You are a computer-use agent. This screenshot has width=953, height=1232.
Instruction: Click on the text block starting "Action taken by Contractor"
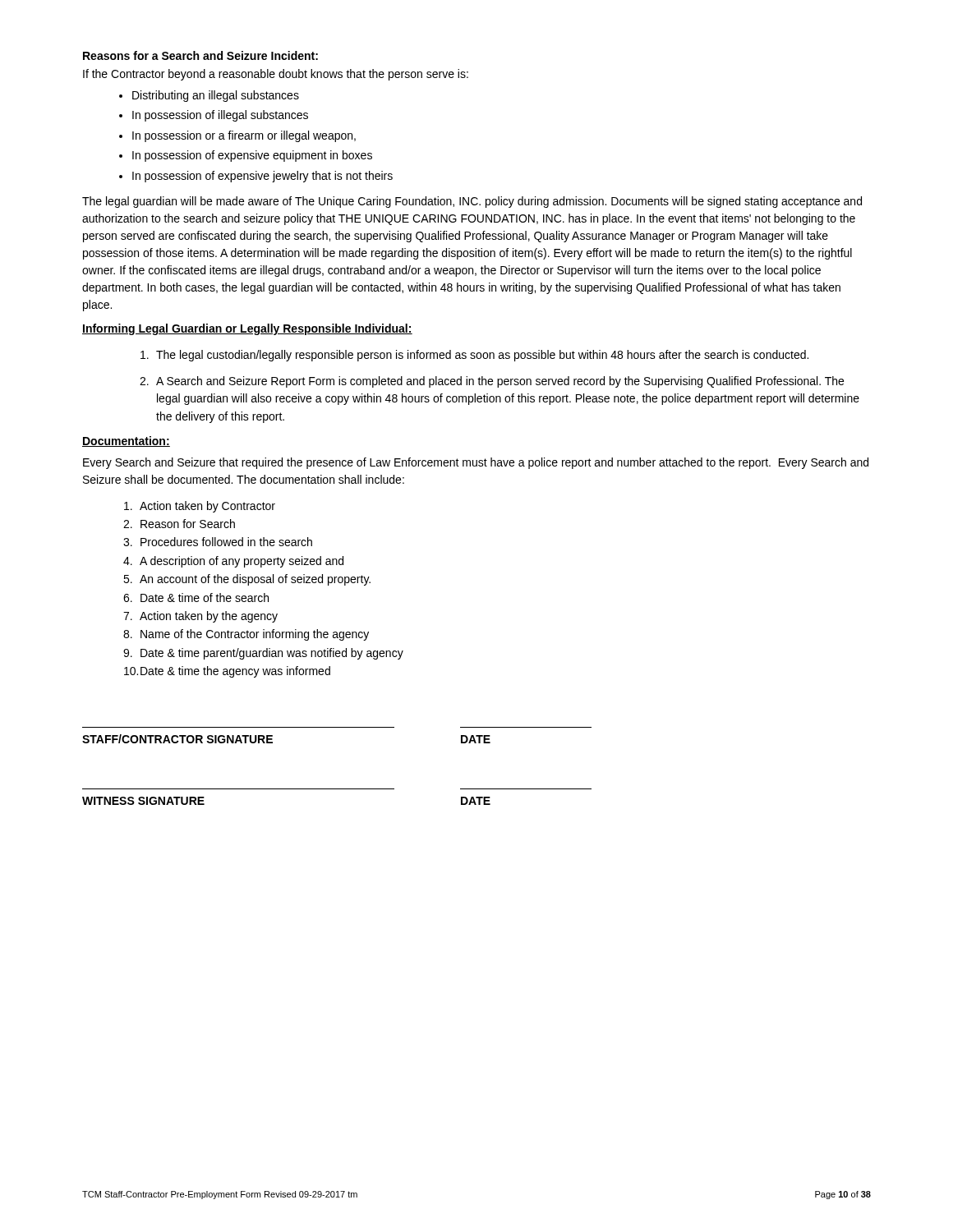click(200, 507)
